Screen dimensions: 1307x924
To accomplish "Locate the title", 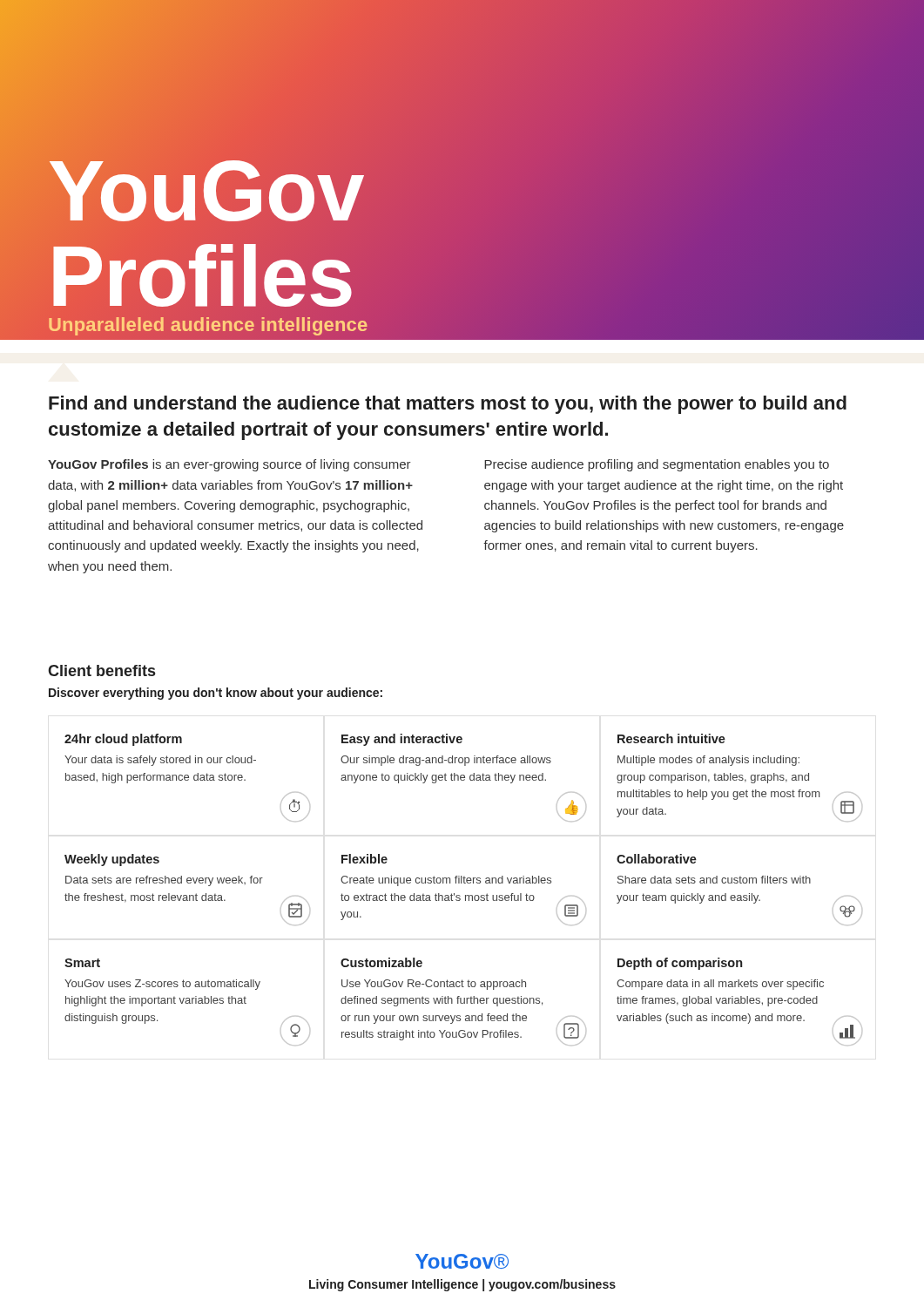I will [x=206, y=233].
